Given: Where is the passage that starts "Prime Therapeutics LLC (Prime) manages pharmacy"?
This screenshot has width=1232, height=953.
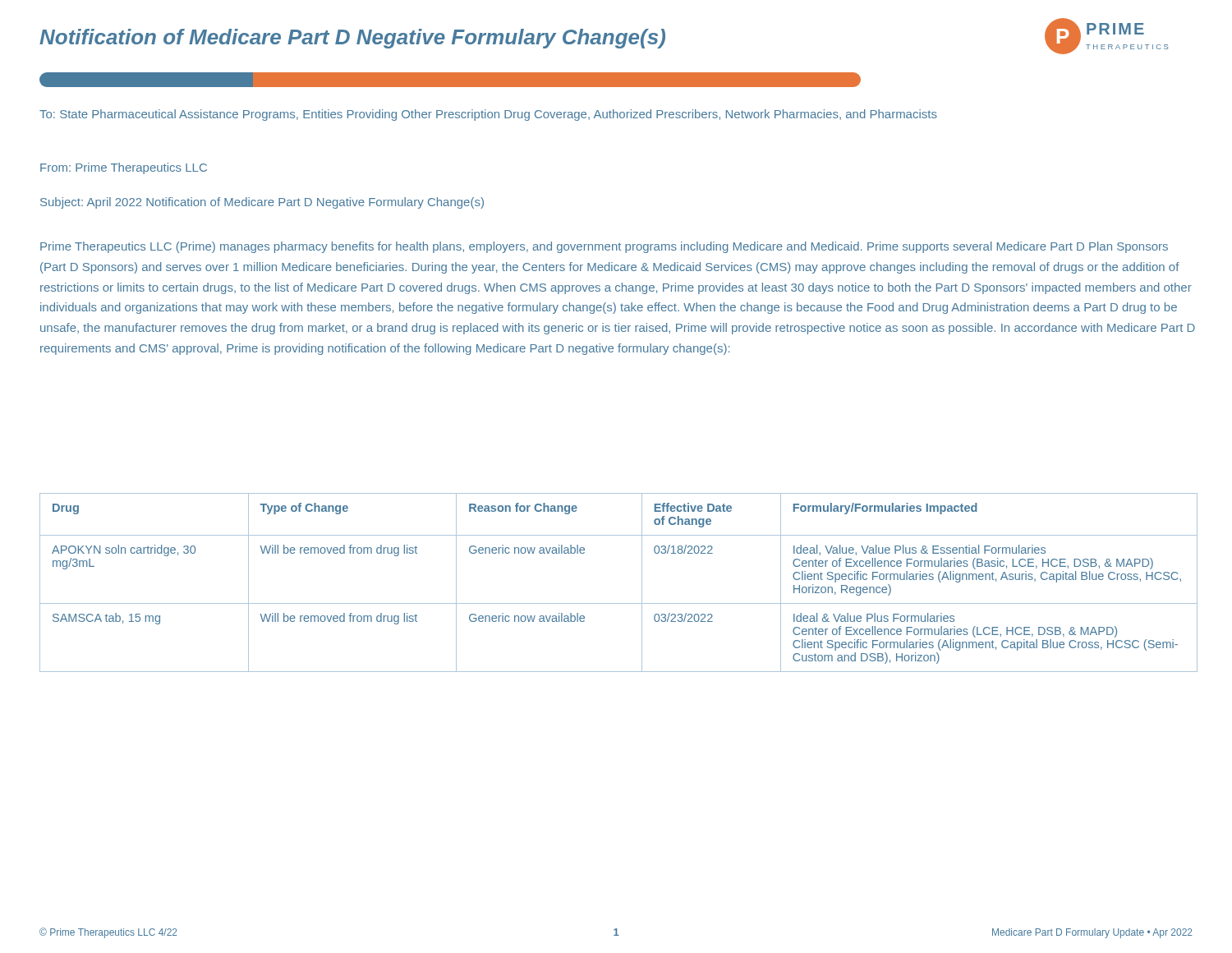Looking at the screenshot, I should click(x=617, y=297).
